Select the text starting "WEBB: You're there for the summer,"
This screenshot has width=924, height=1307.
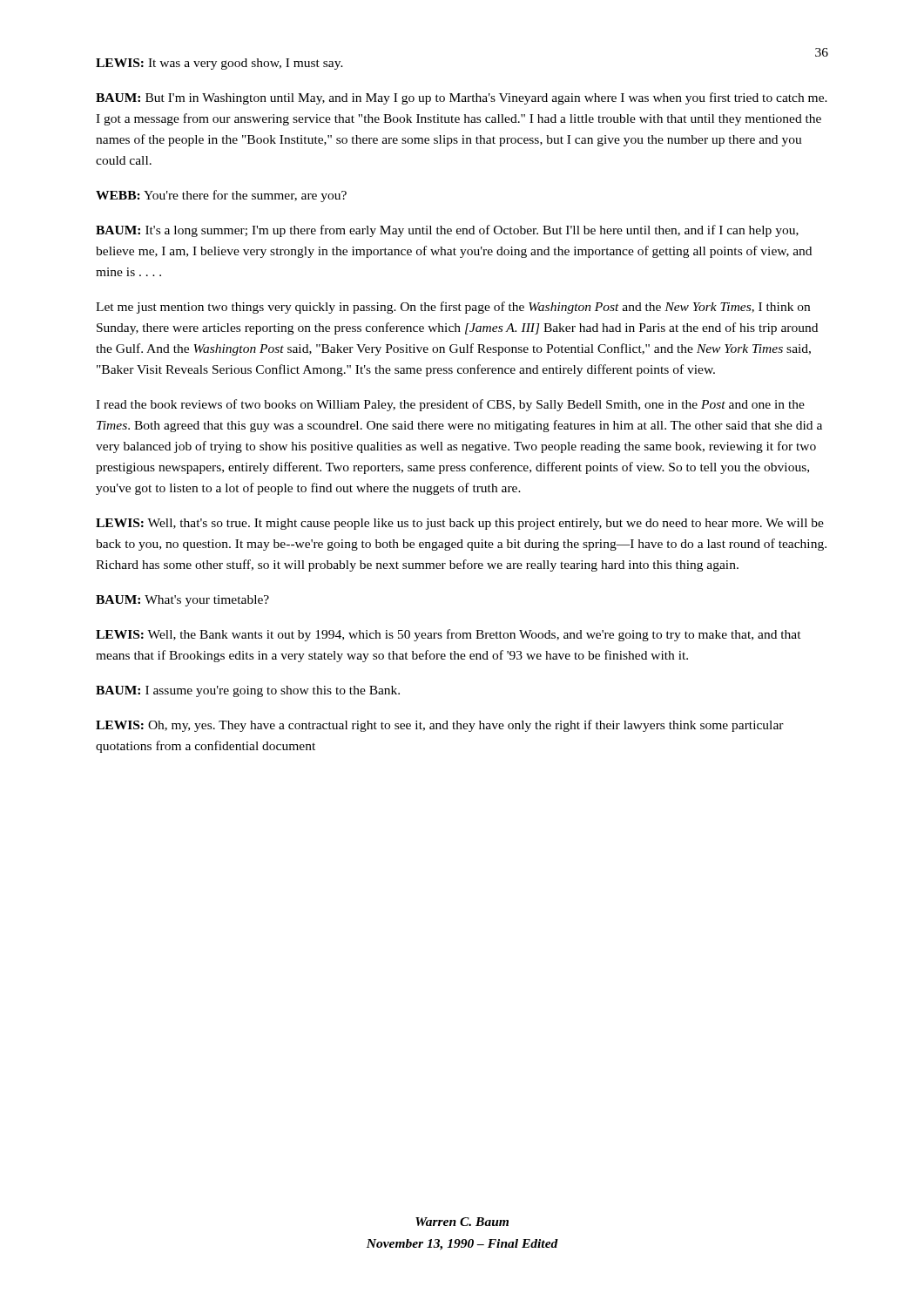[221, 195]
